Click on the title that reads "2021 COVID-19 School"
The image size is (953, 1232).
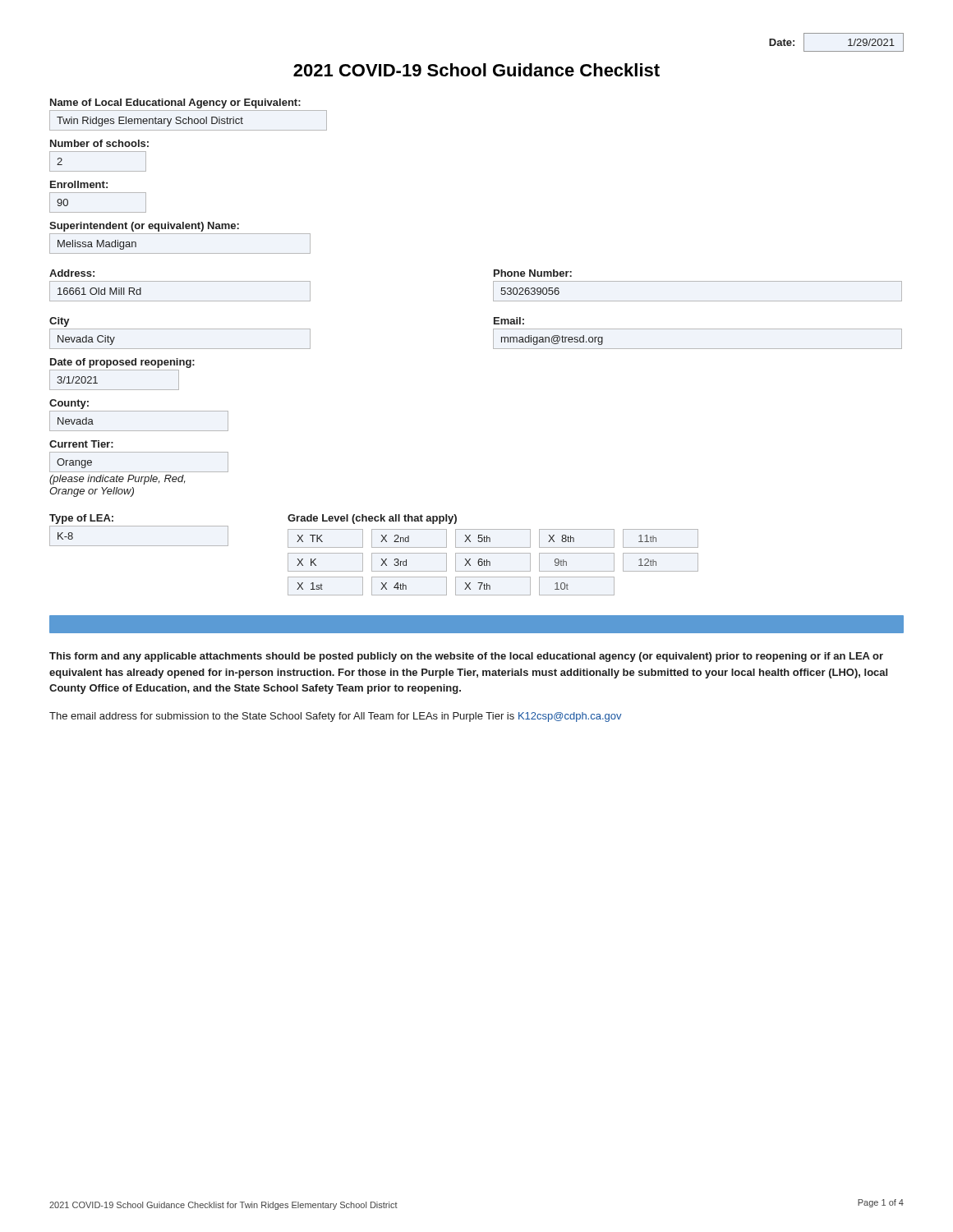tap(476, 70)
